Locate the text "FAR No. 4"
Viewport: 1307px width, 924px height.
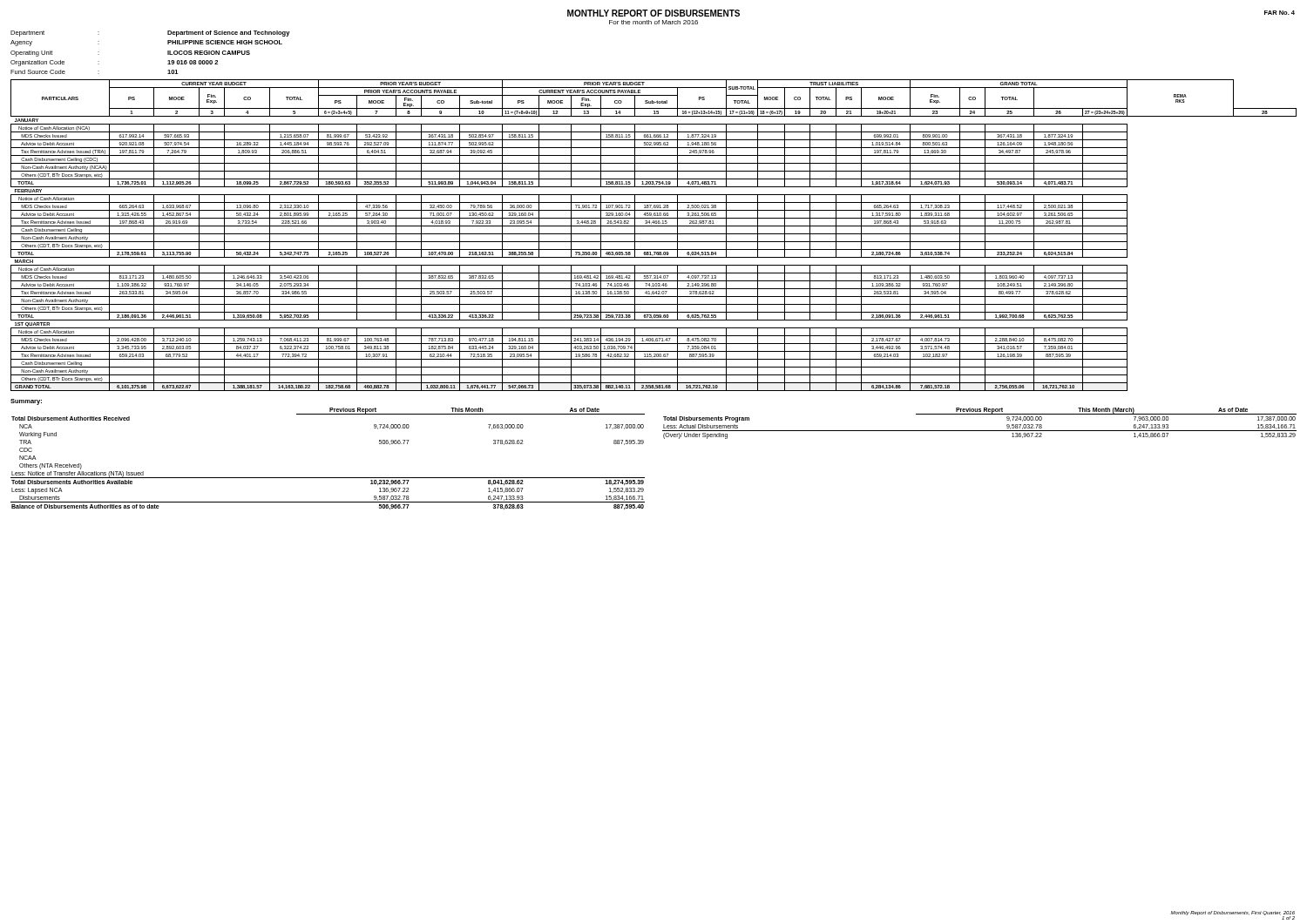tap(1279, 13)
